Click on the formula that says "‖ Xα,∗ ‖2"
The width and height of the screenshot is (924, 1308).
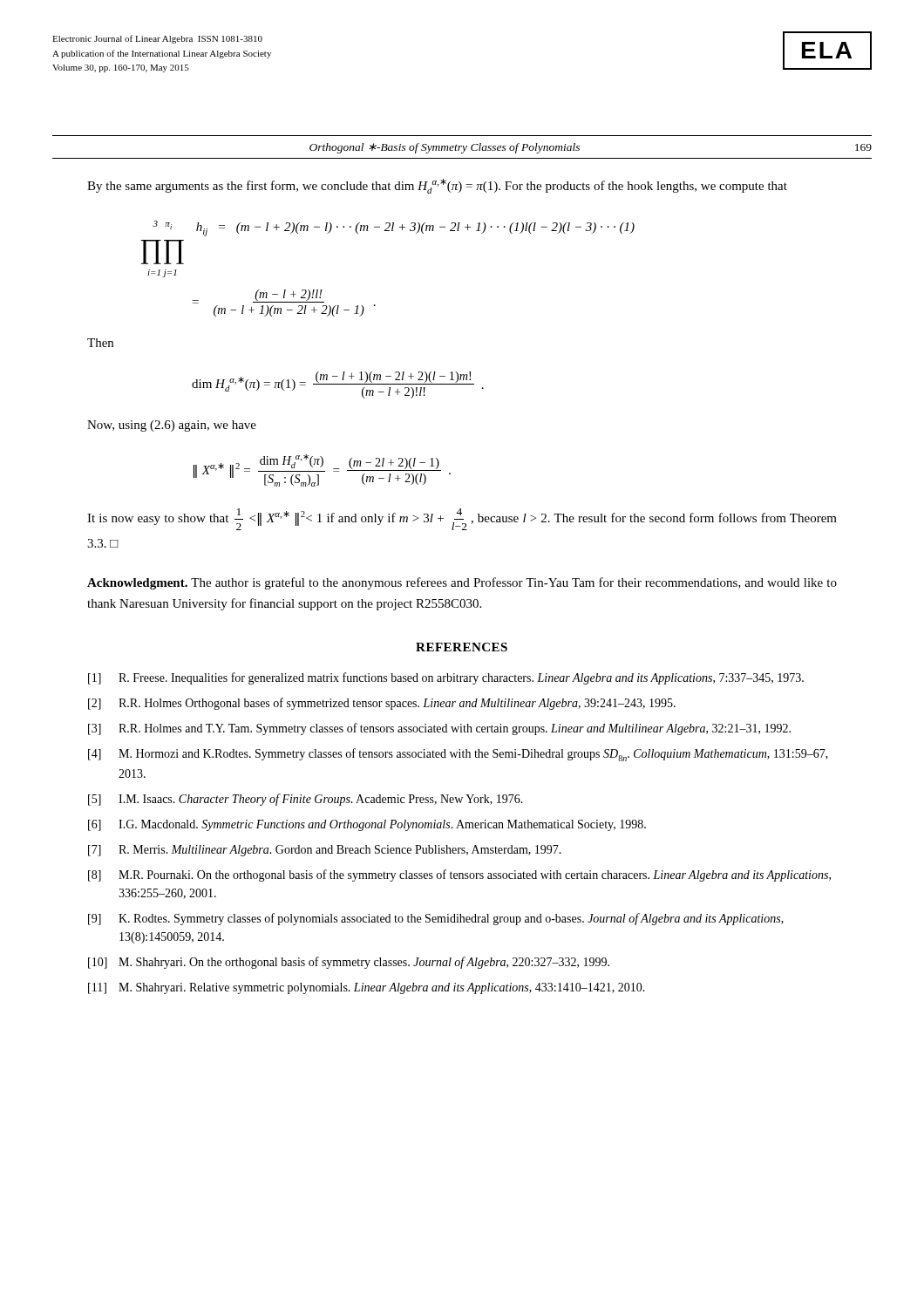(x=322, y=470)
